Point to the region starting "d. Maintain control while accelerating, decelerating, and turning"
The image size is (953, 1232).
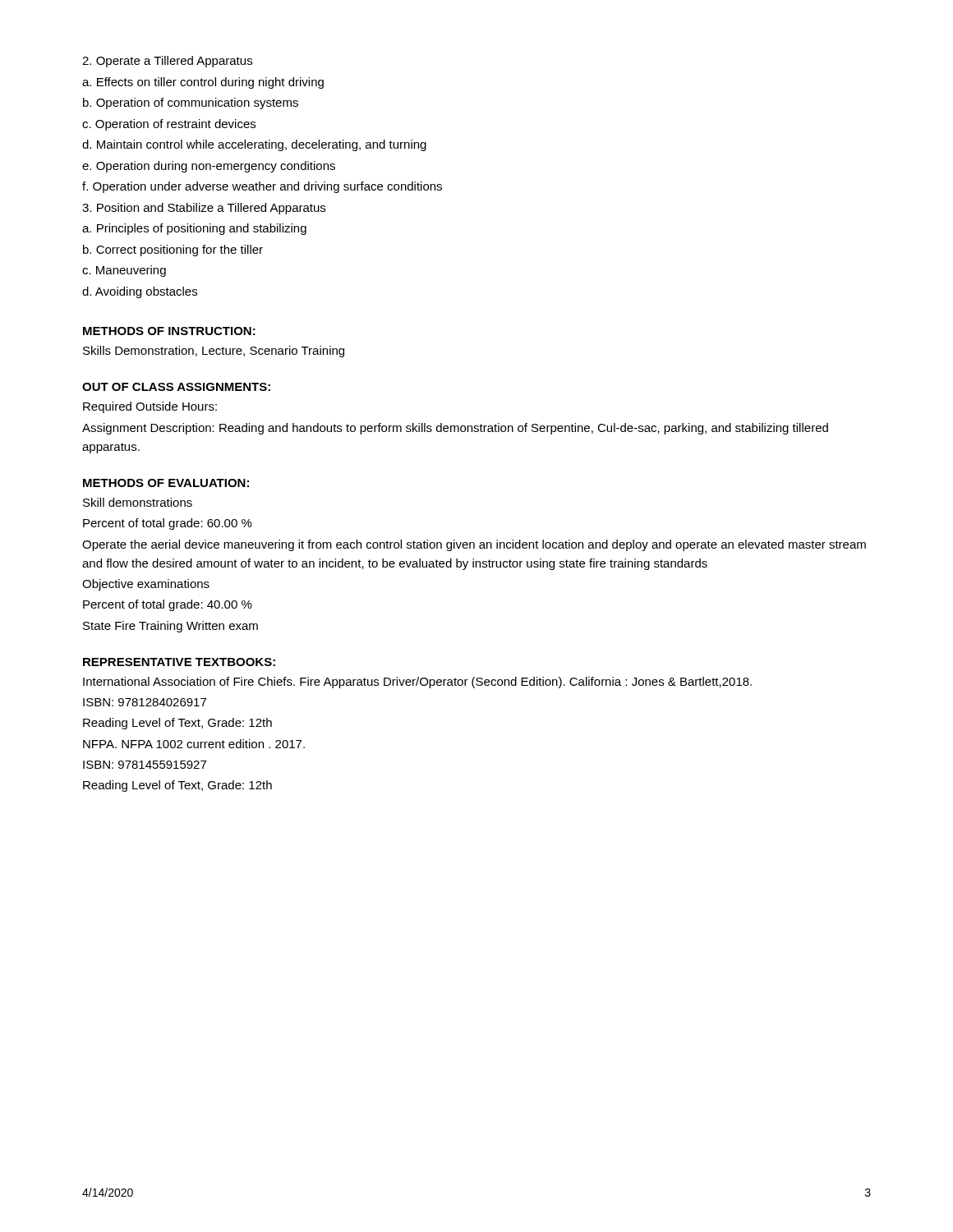coord(254,144)
